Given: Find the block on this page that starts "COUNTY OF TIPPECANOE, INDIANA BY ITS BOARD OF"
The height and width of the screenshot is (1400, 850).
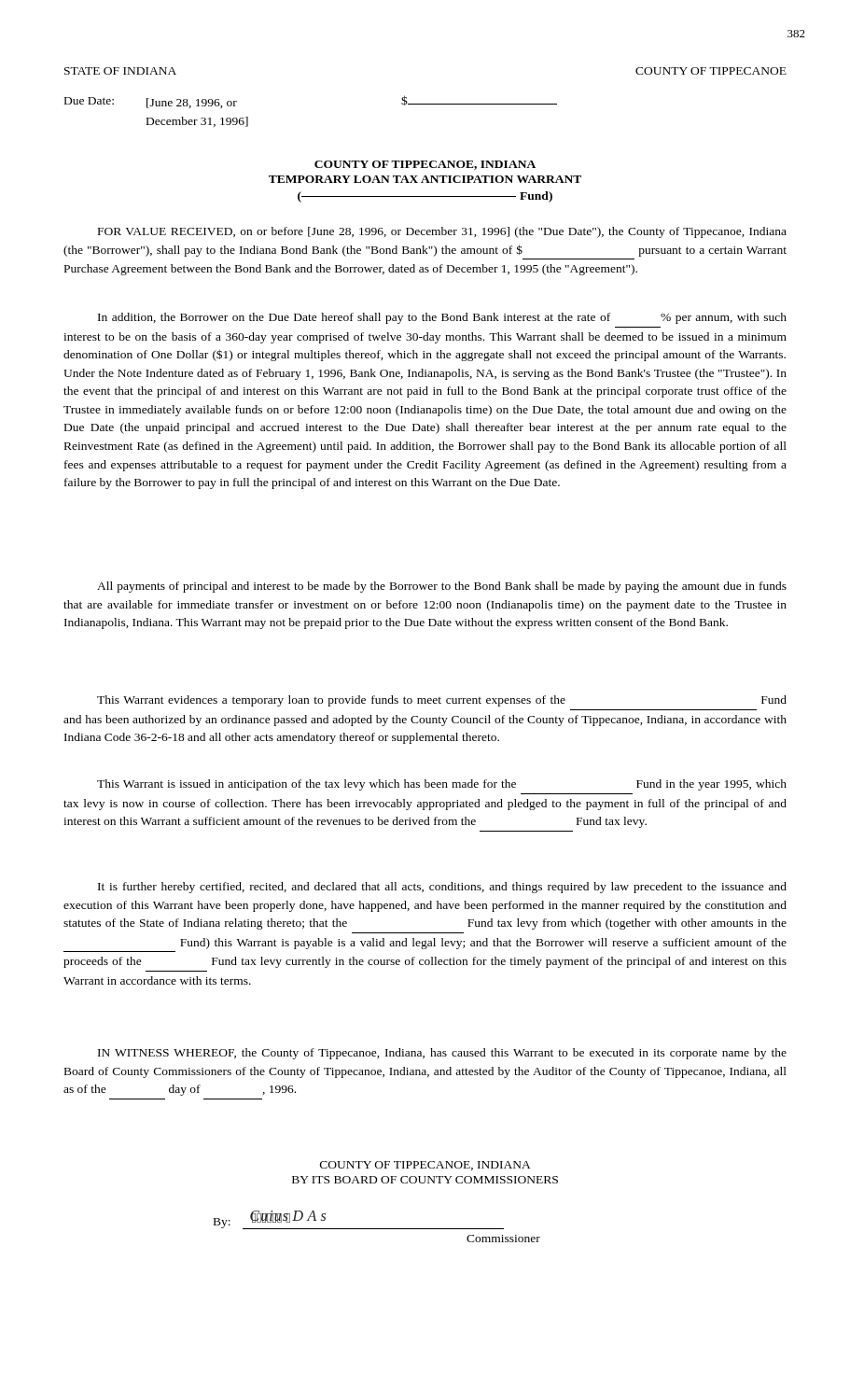Looking at the screenshot, I should (425, 1166).
